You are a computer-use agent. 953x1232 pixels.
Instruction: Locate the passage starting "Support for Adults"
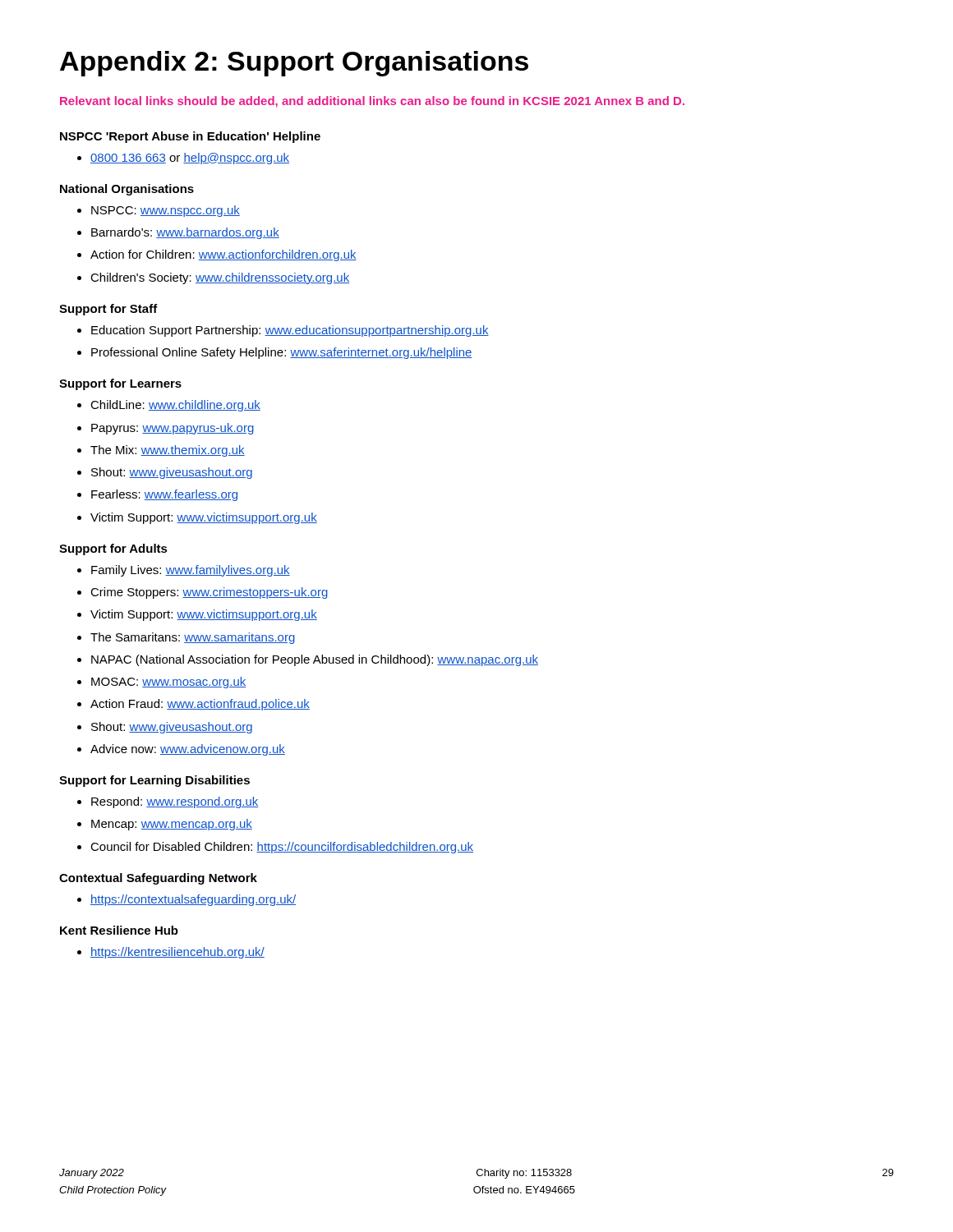[113, 548]
